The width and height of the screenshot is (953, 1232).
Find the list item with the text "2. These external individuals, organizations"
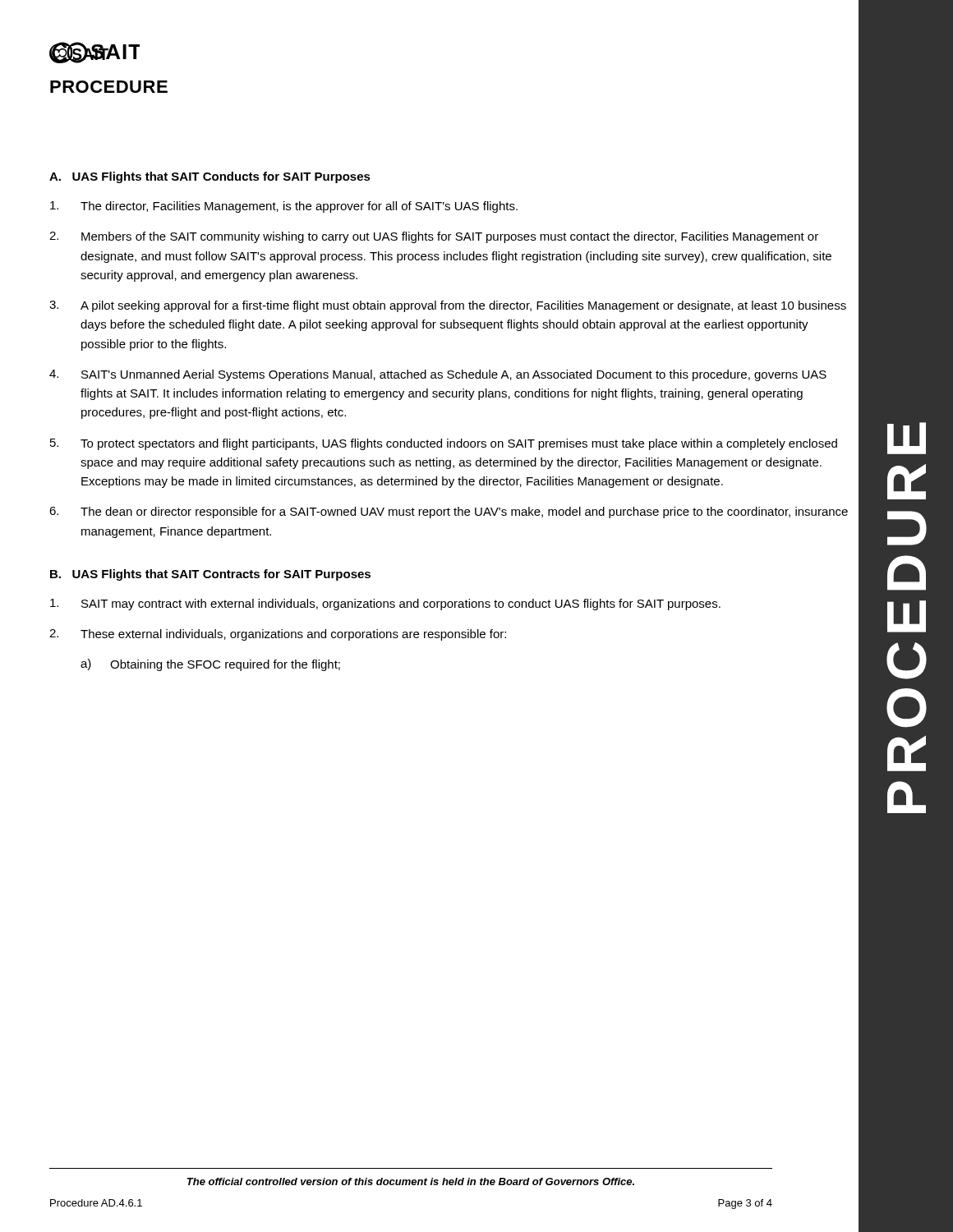click(452, 634)
